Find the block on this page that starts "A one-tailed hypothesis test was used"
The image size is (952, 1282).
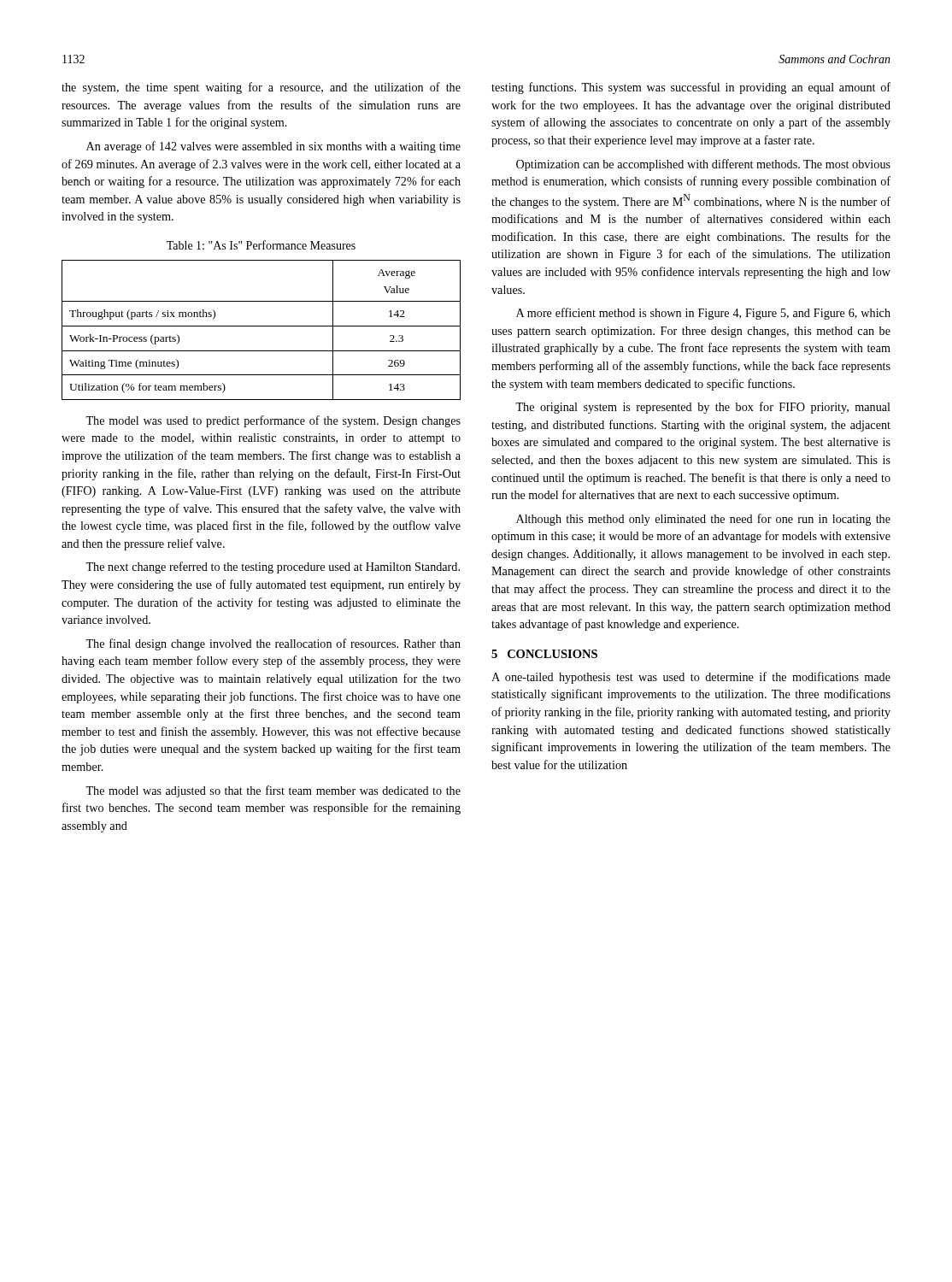tap(691, 721)
